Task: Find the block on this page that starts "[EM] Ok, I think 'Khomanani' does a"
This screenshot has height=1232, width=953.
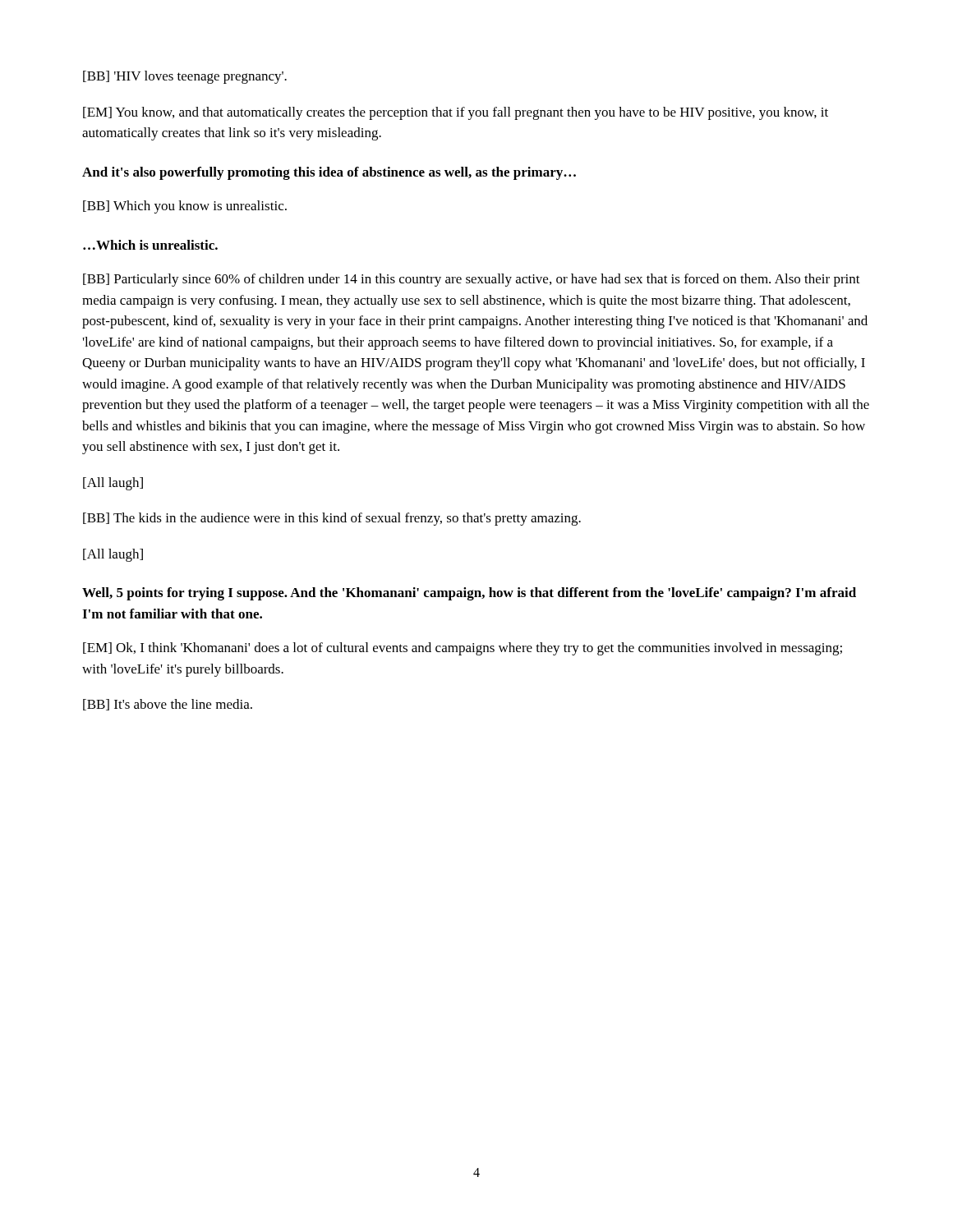Action: [x=463, y=658]
